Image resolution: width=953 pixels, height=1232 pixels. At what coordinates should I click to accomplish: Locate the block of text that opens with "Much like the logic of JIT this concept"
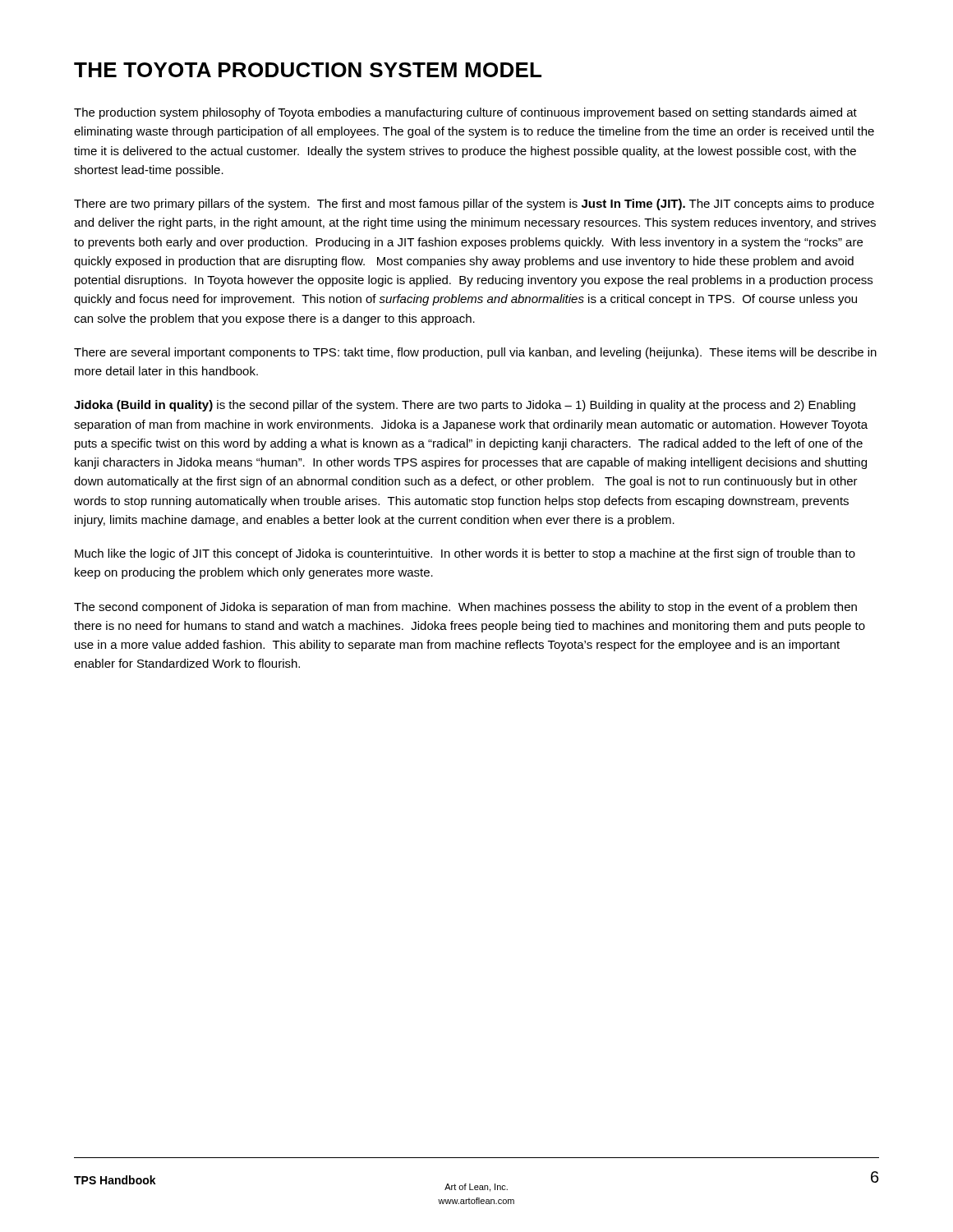(465, 563)
